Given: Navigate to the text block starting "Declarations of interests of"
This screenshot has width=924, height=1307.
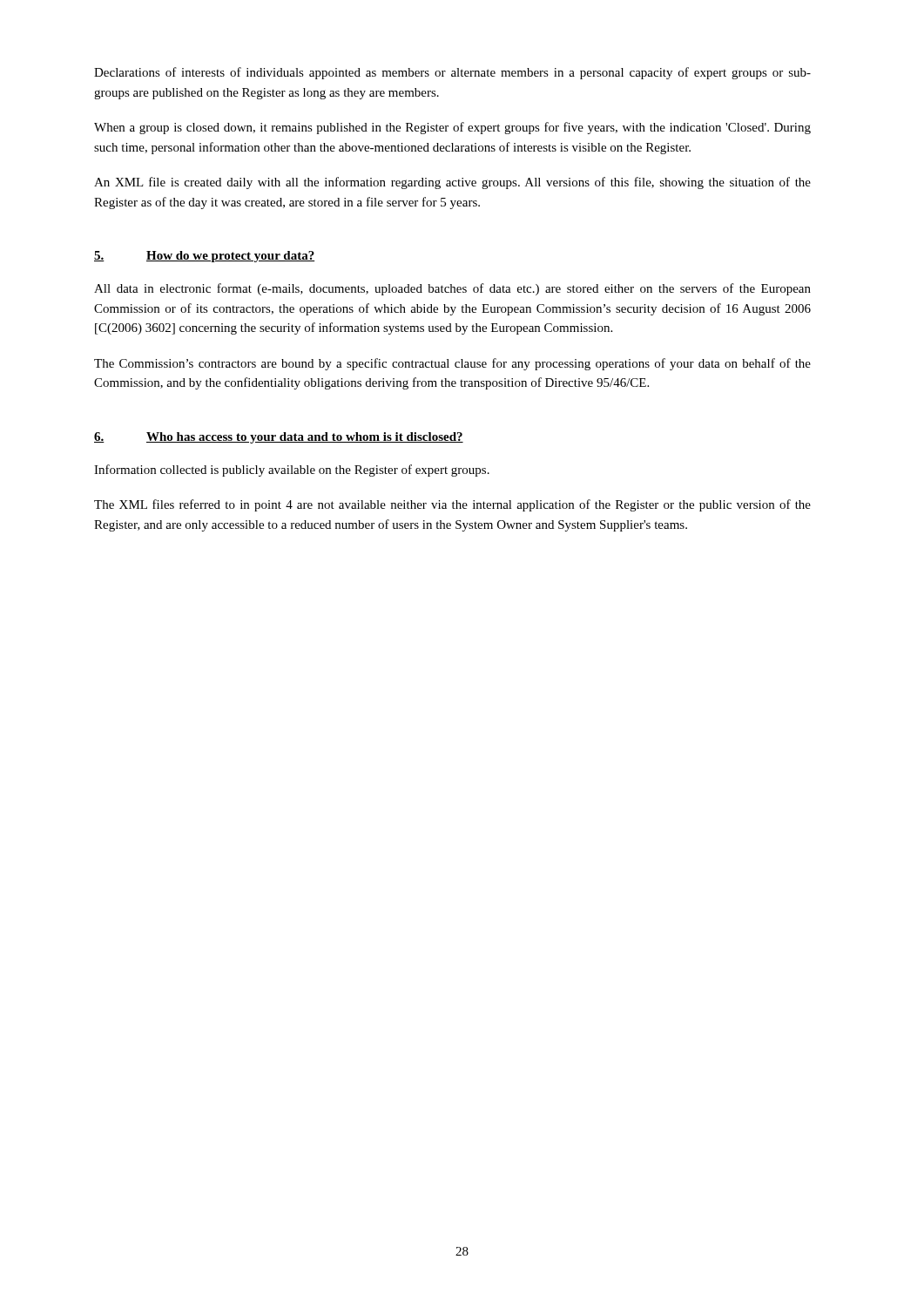Looking at the screenshot, I should tap(452, 82).
